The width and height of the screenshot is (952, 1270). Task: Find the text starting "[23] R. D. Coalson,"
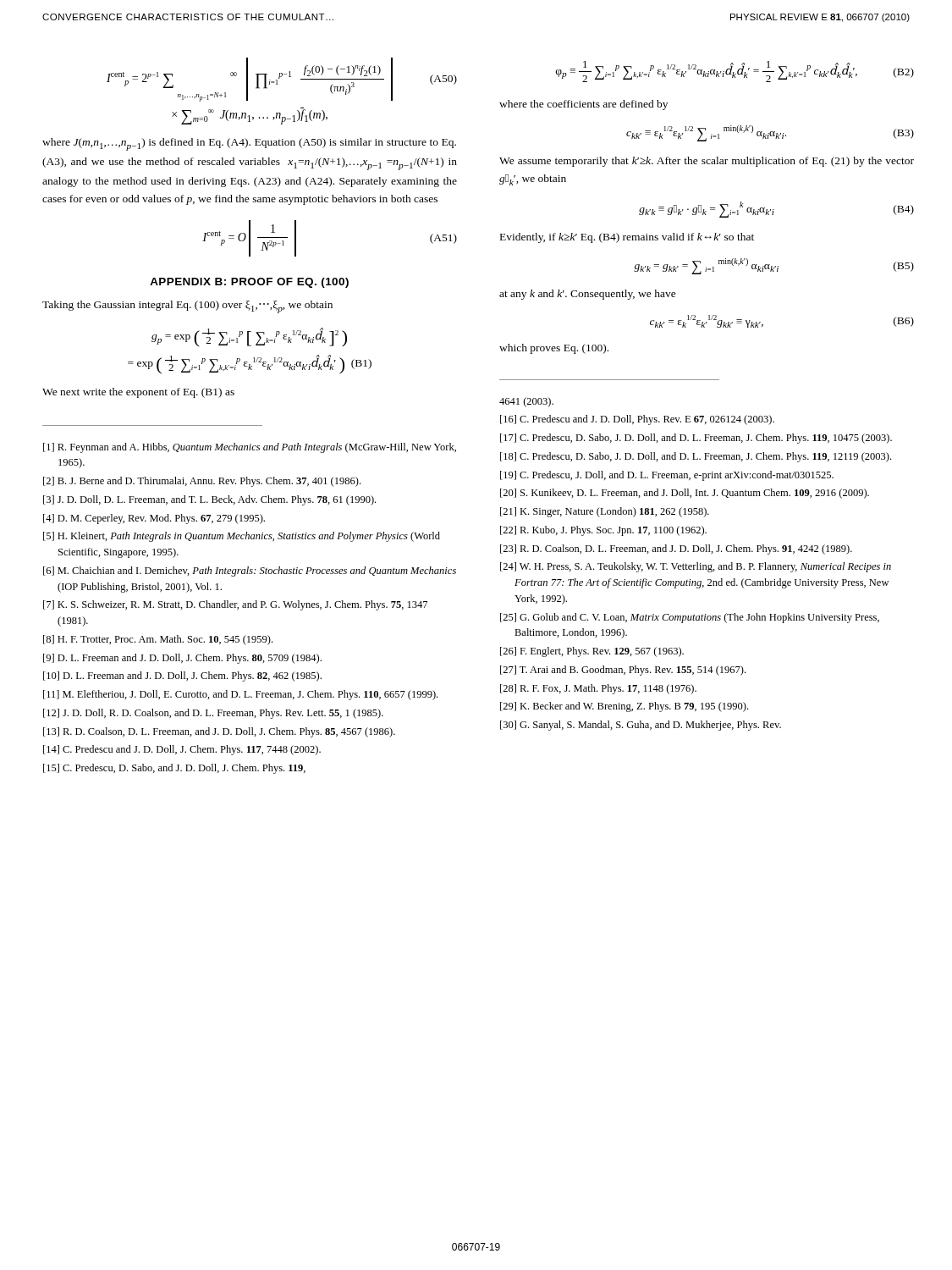[676, 548]
